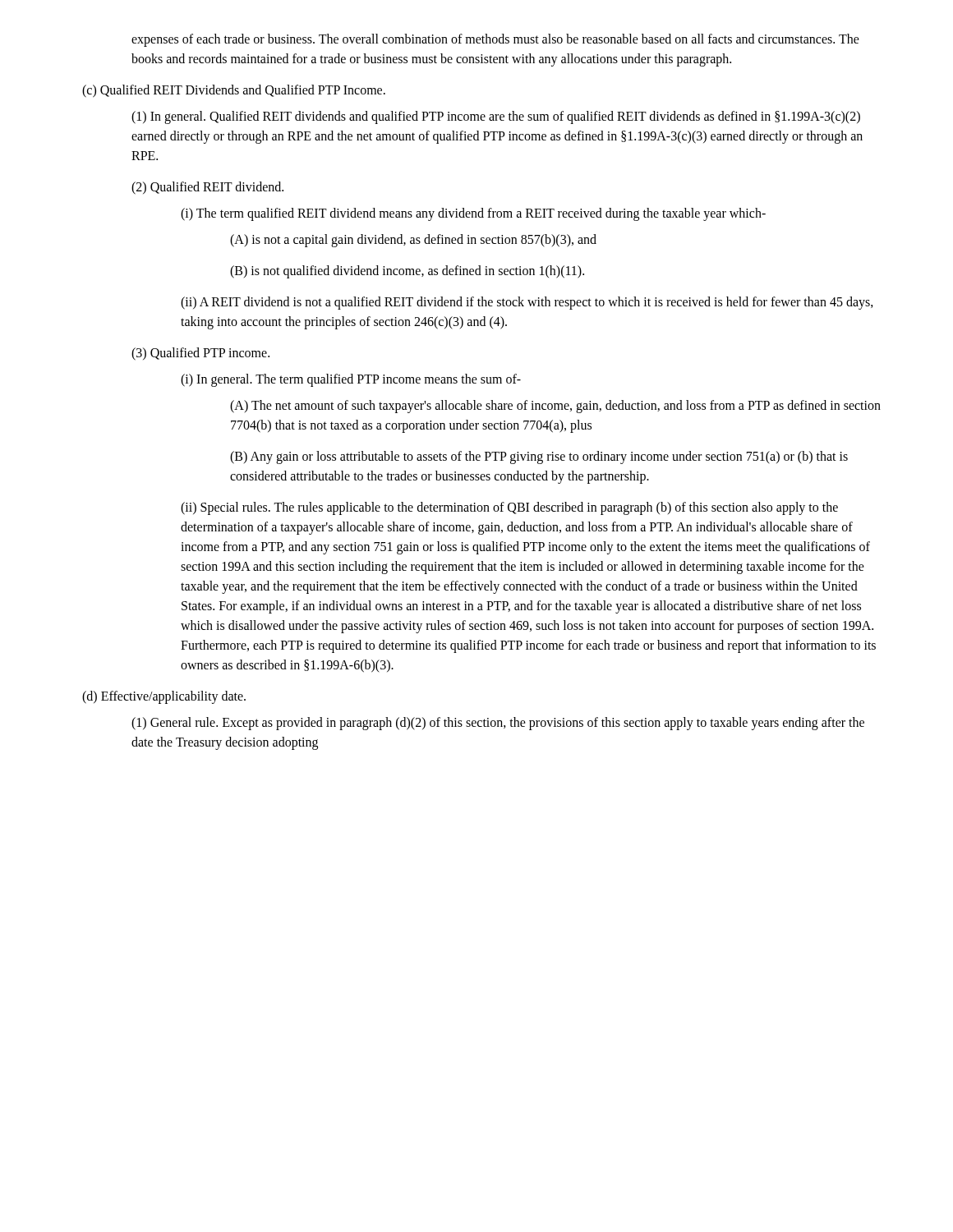
Task: Where is the passage that starts "(A) is not"?
Action: point(413,239)
